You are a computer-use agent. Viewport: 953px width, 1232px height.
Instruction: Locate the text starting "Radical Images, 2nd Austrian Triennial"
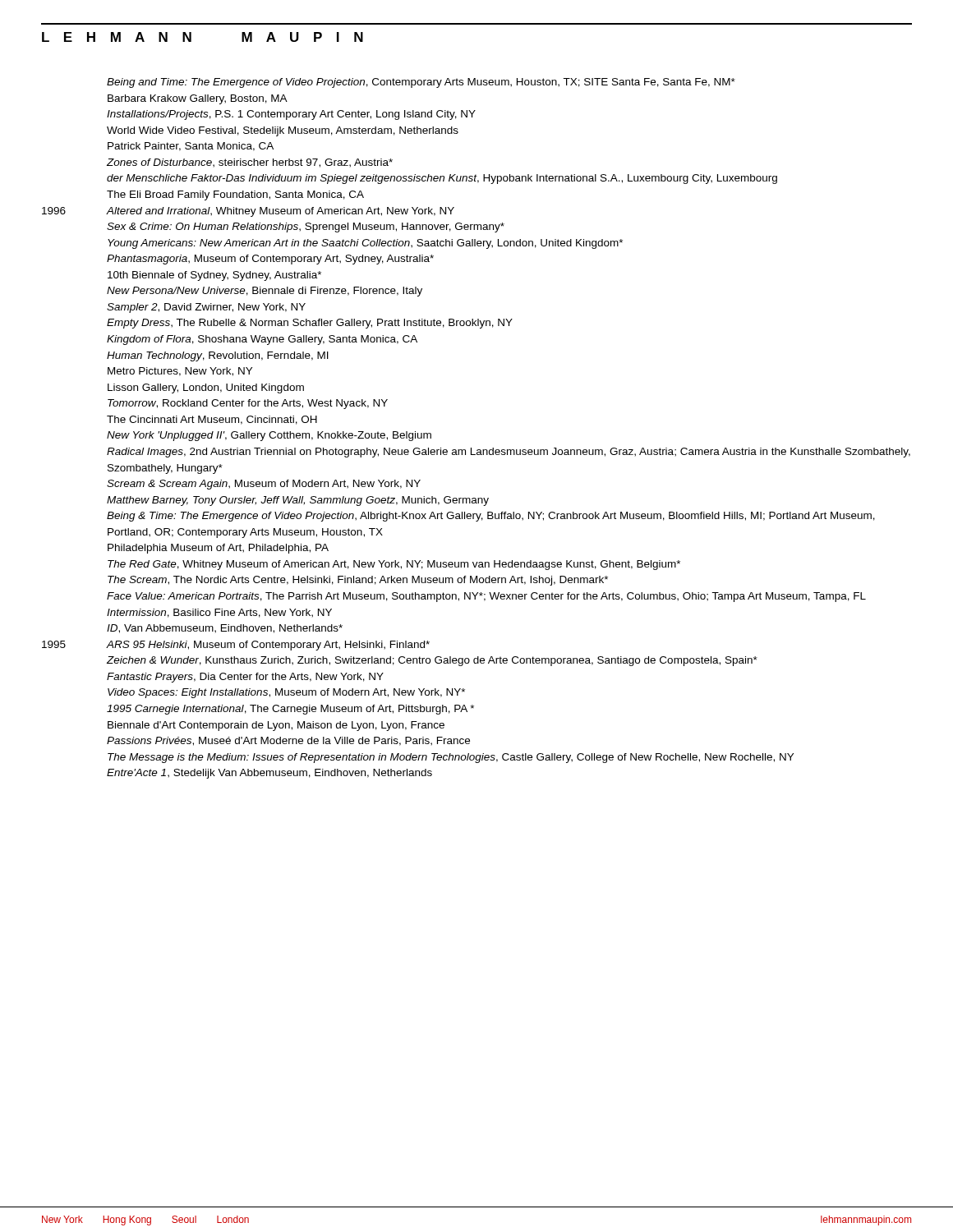point(509,459)
